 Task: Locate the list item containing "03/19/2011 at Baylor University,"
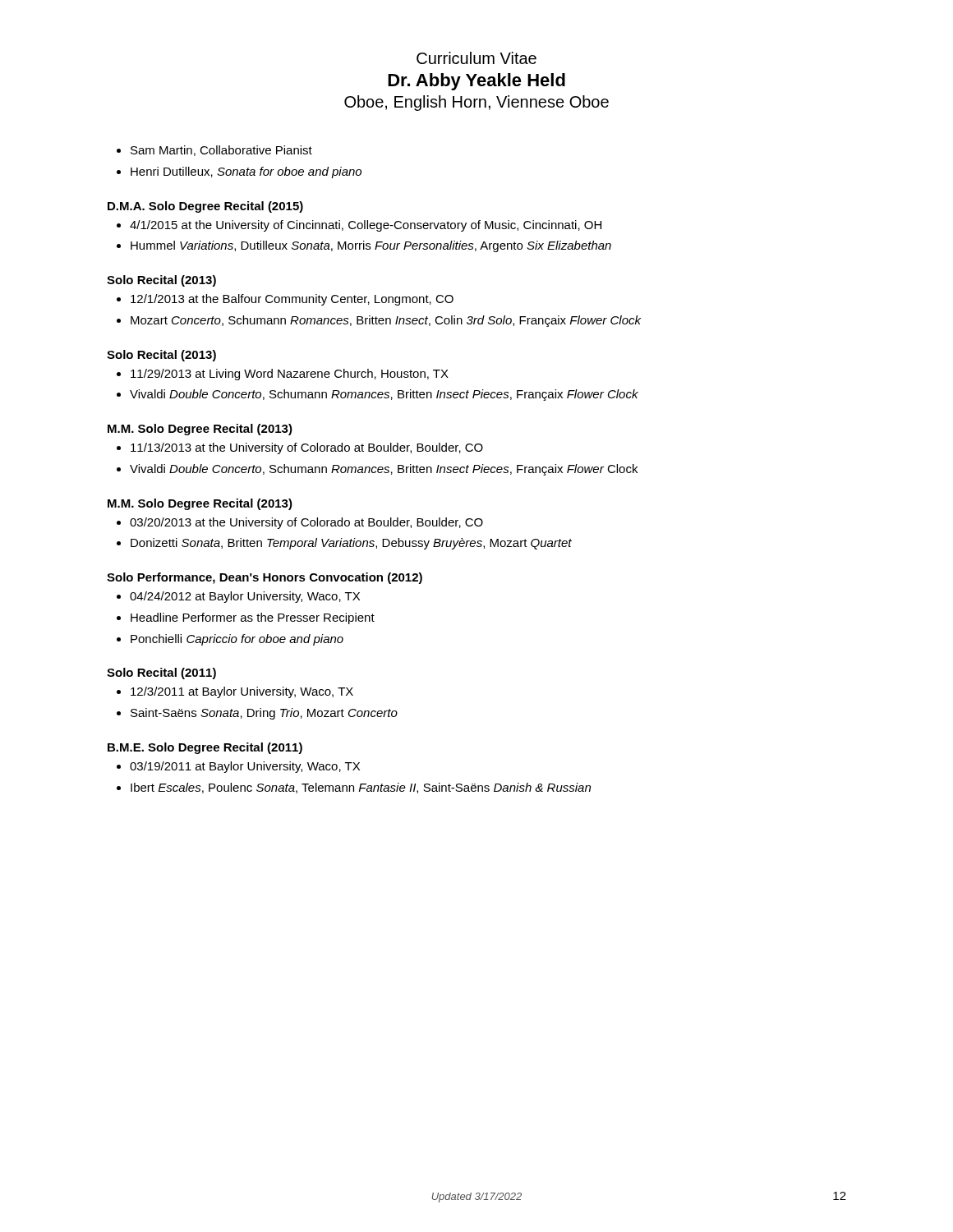point(245,766)
